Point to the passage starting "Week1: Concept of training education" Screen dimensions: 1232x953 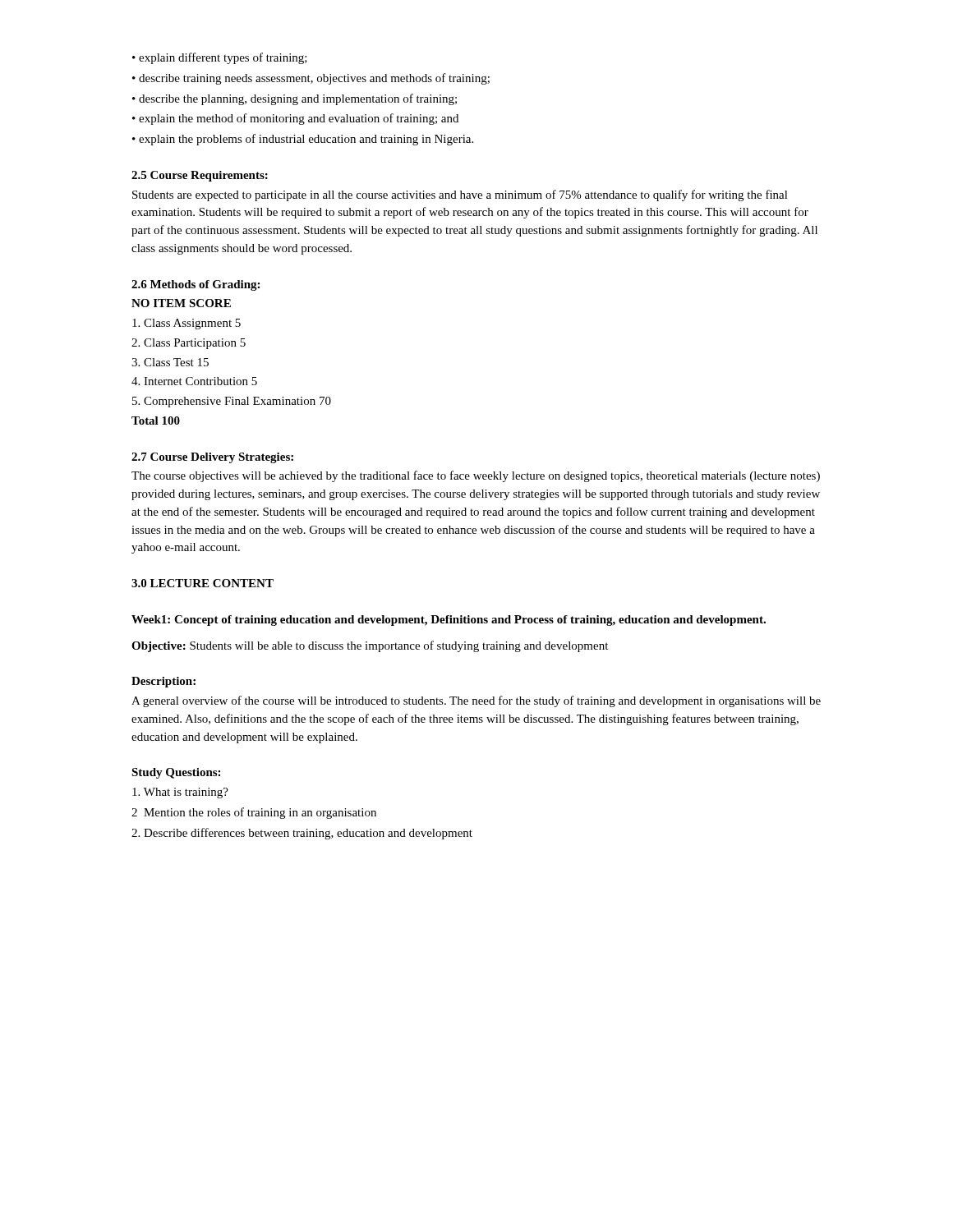449,619
